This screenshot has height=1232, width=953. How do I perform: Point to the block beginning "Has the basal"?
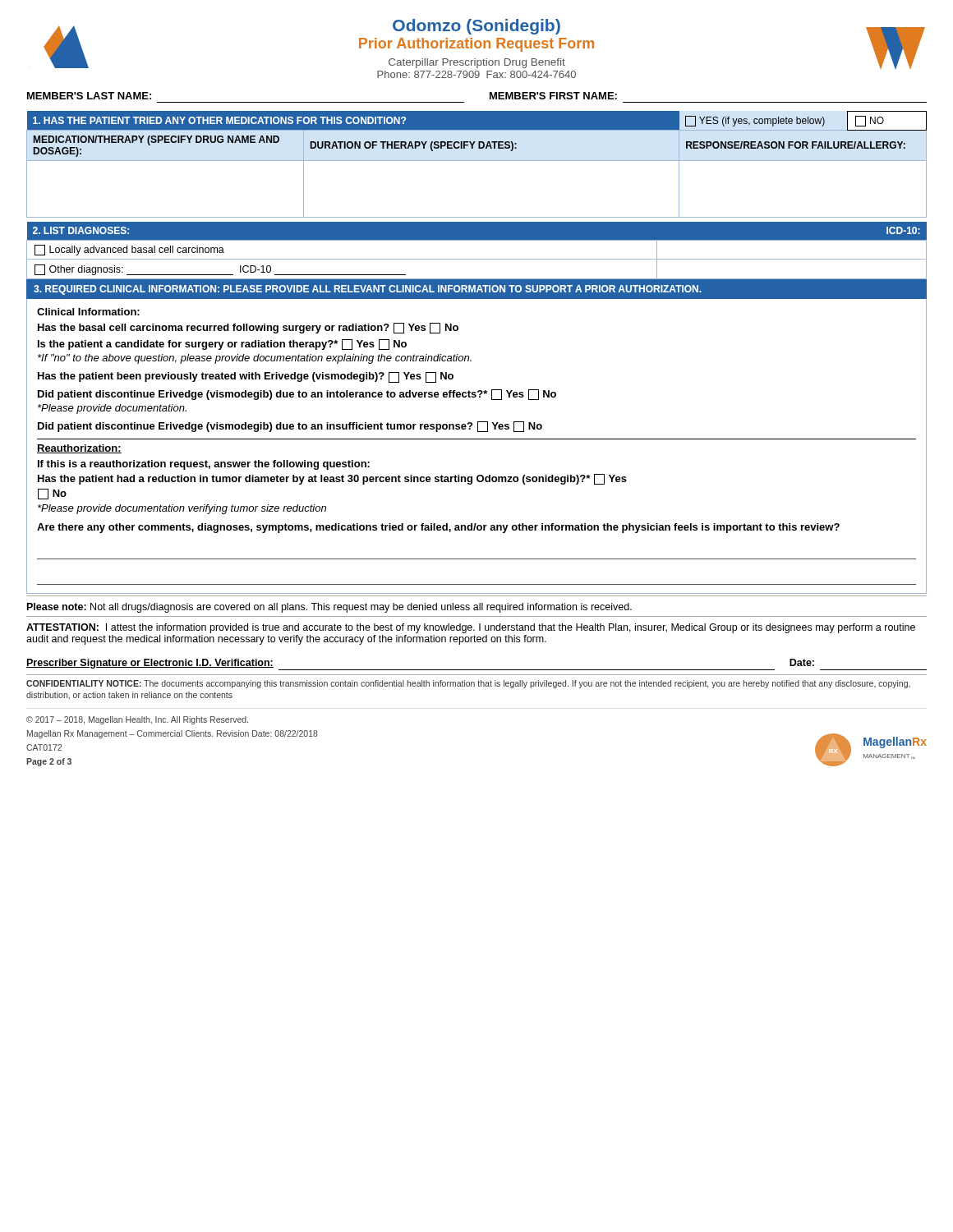point(248,328)
